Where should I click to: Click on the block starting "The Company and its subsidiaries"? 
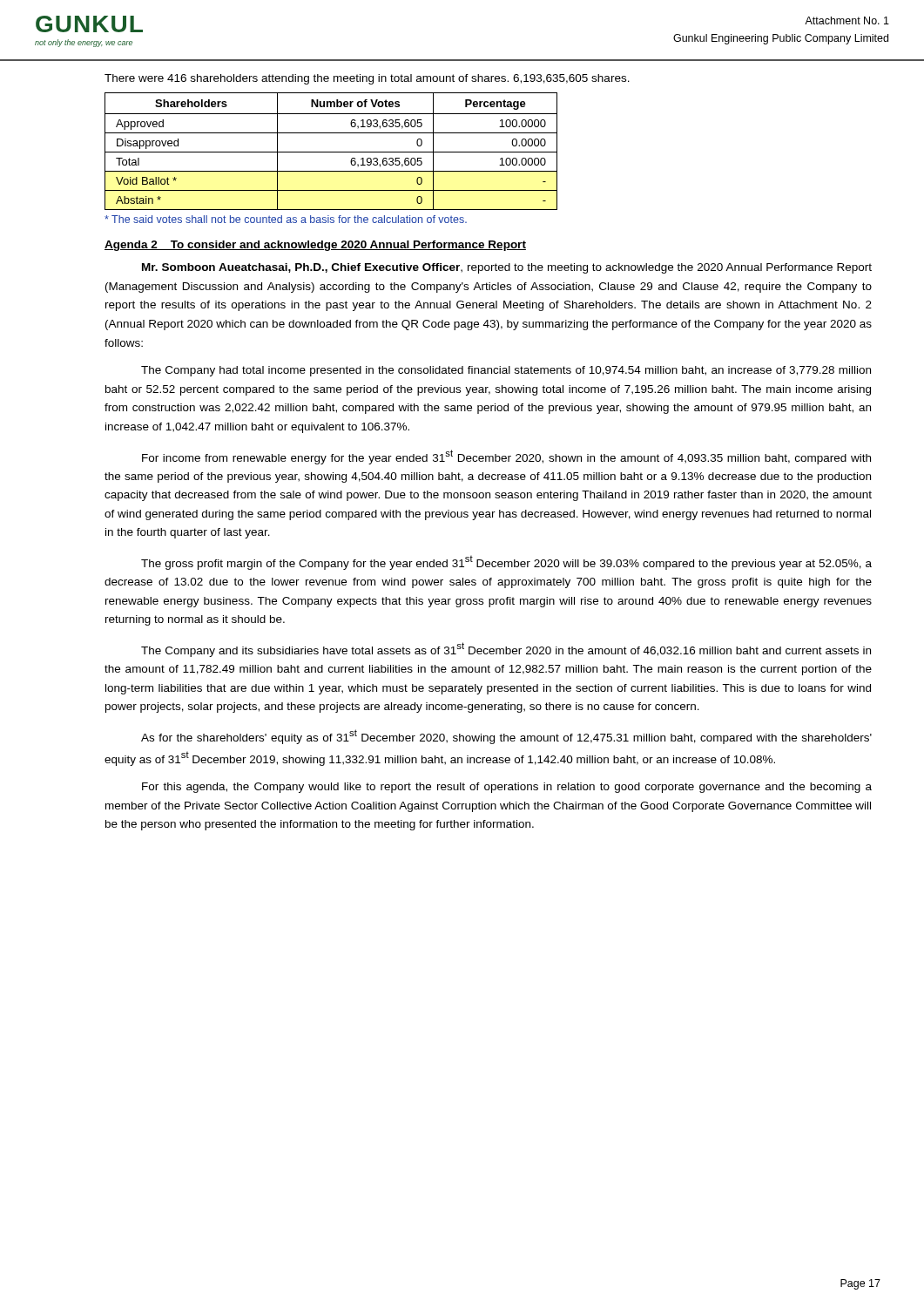pos(488,677)
